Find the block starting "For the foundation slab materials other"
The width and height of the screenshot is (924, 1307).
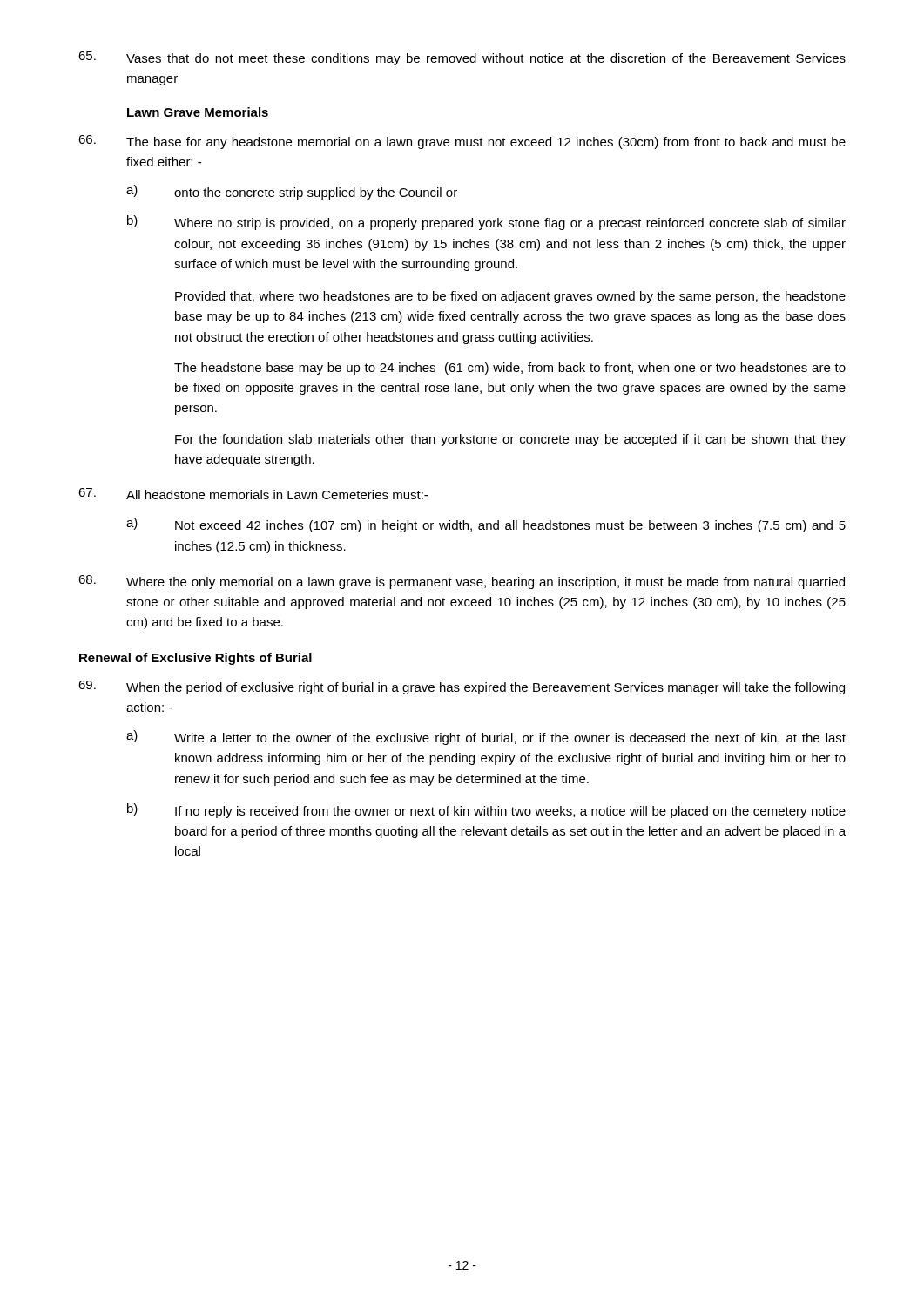click(510, 448)
